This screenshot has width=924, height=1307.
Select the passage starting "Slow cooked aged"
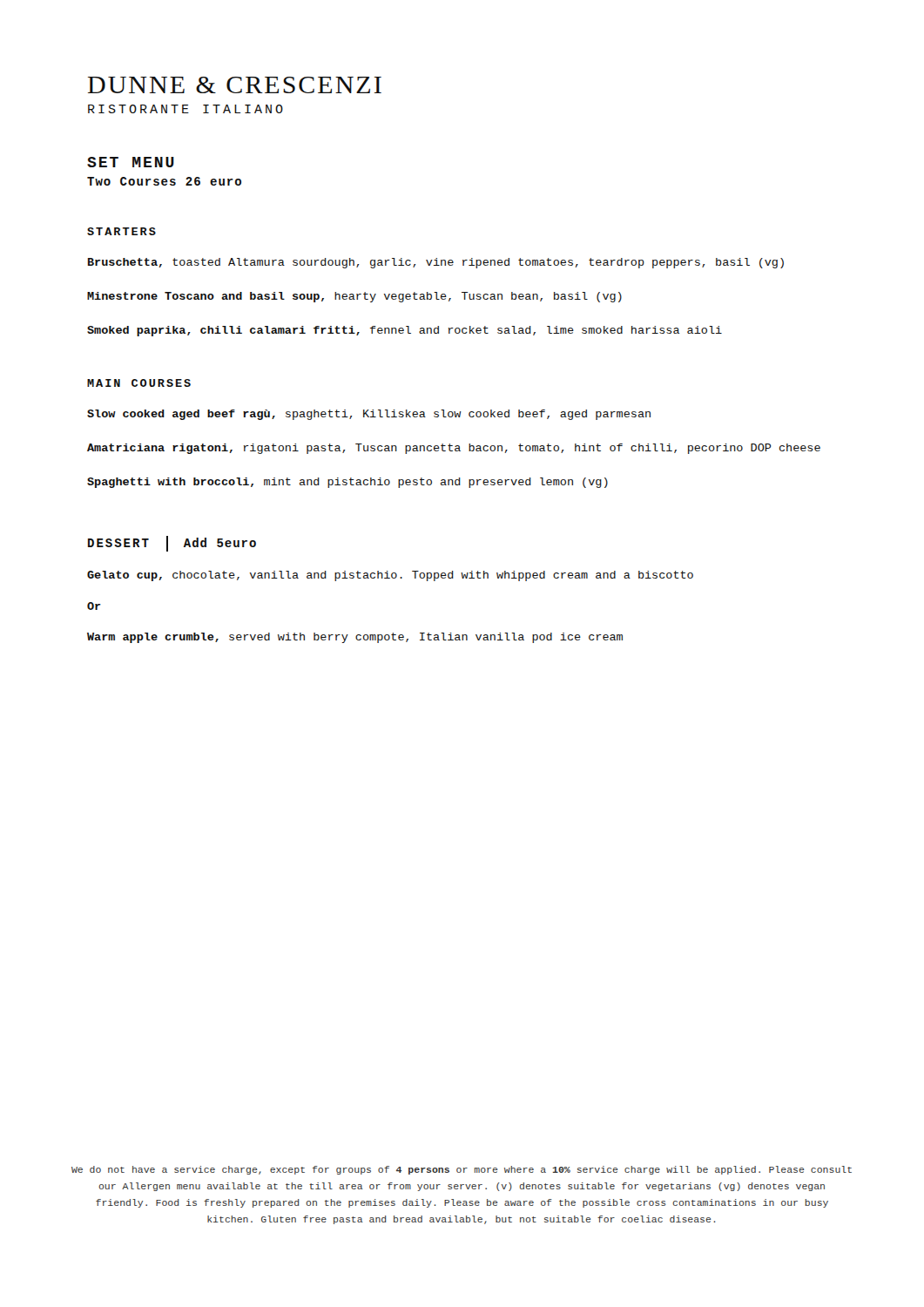click(369, 414)
